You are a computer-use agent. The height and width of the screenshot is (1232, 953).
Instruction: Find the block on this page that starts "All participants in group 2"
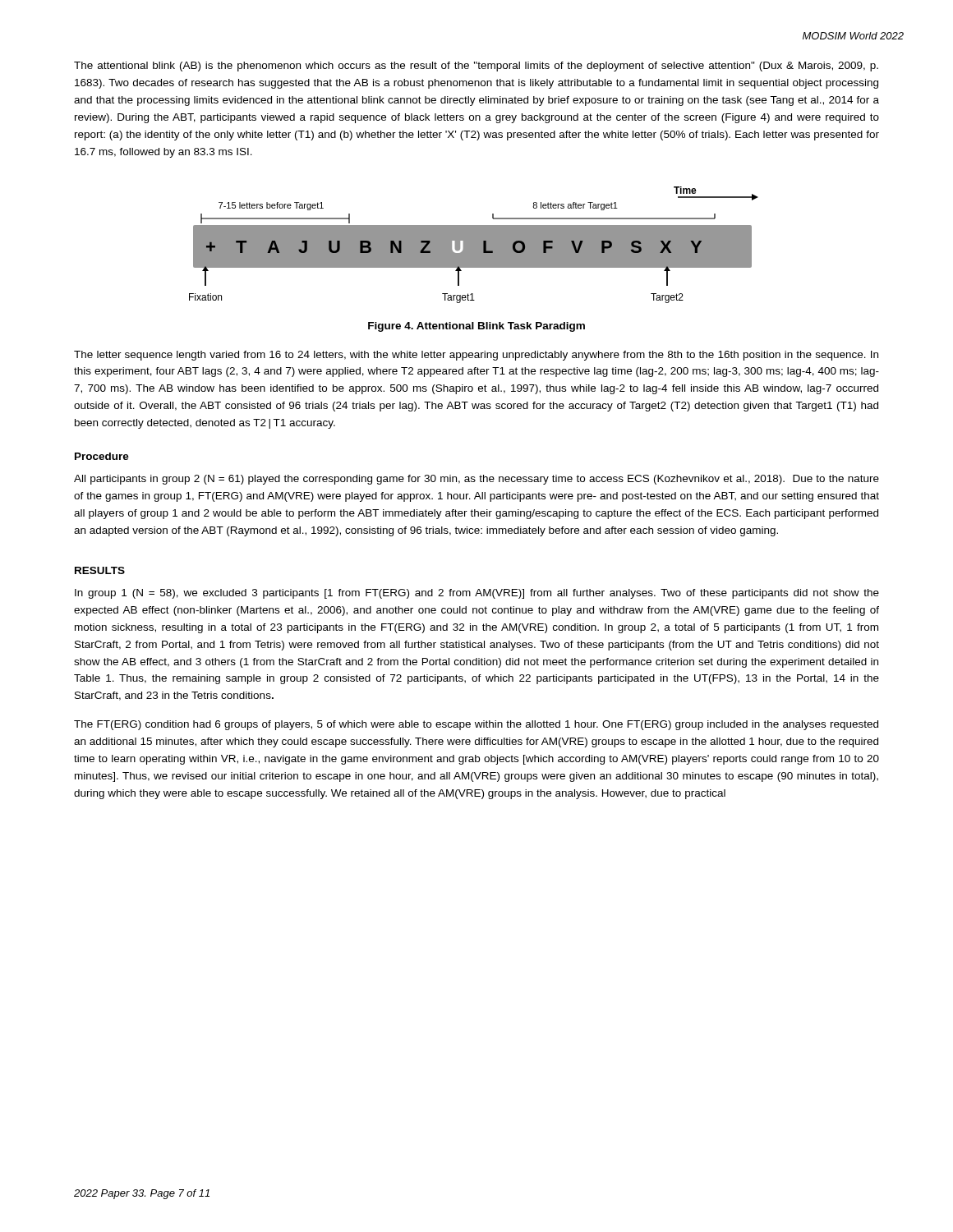pyautogui.click(x=476, y=504)
